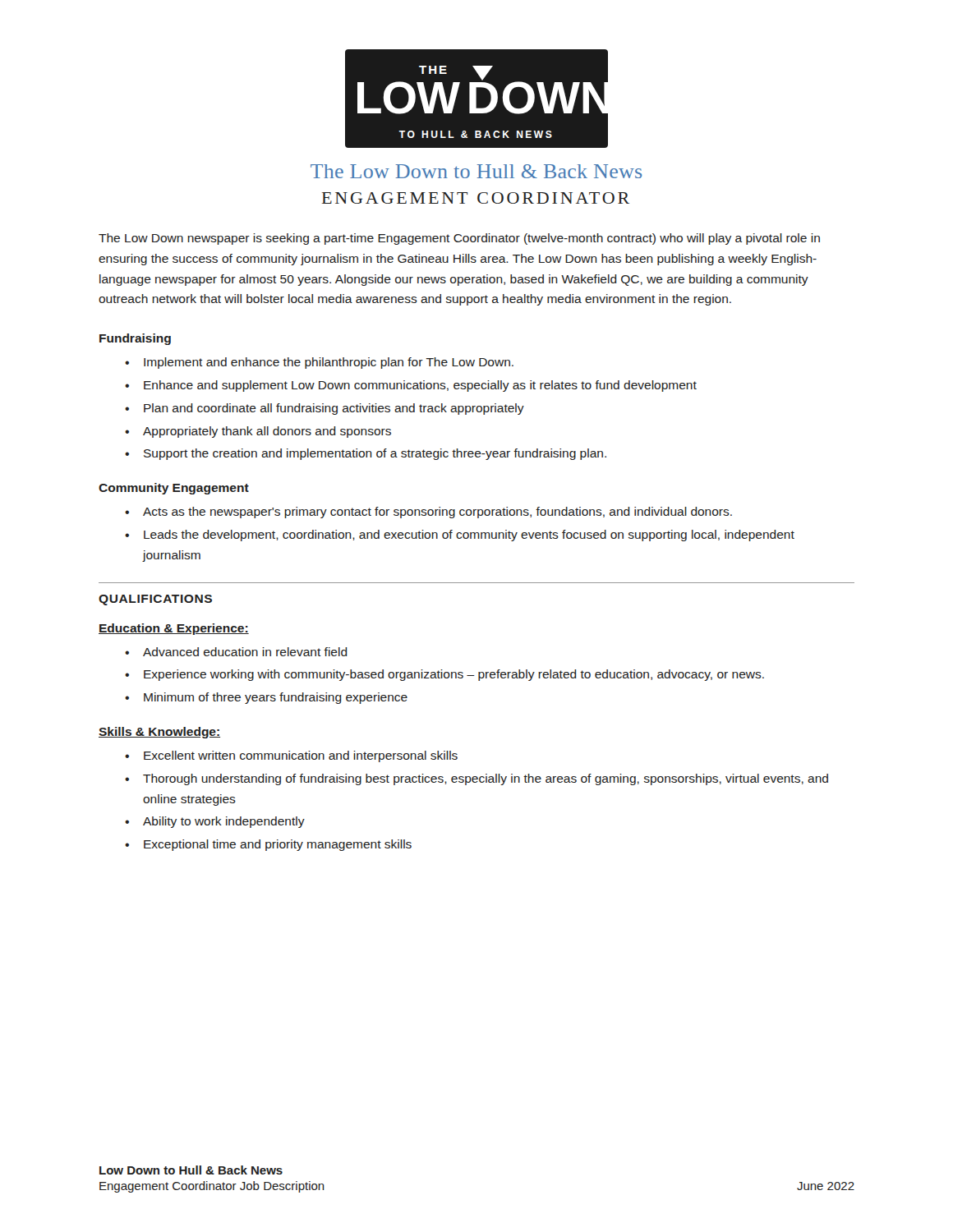Select the list item that says "Excellent written communication"
953x1232 pixels.
point(300,755)
